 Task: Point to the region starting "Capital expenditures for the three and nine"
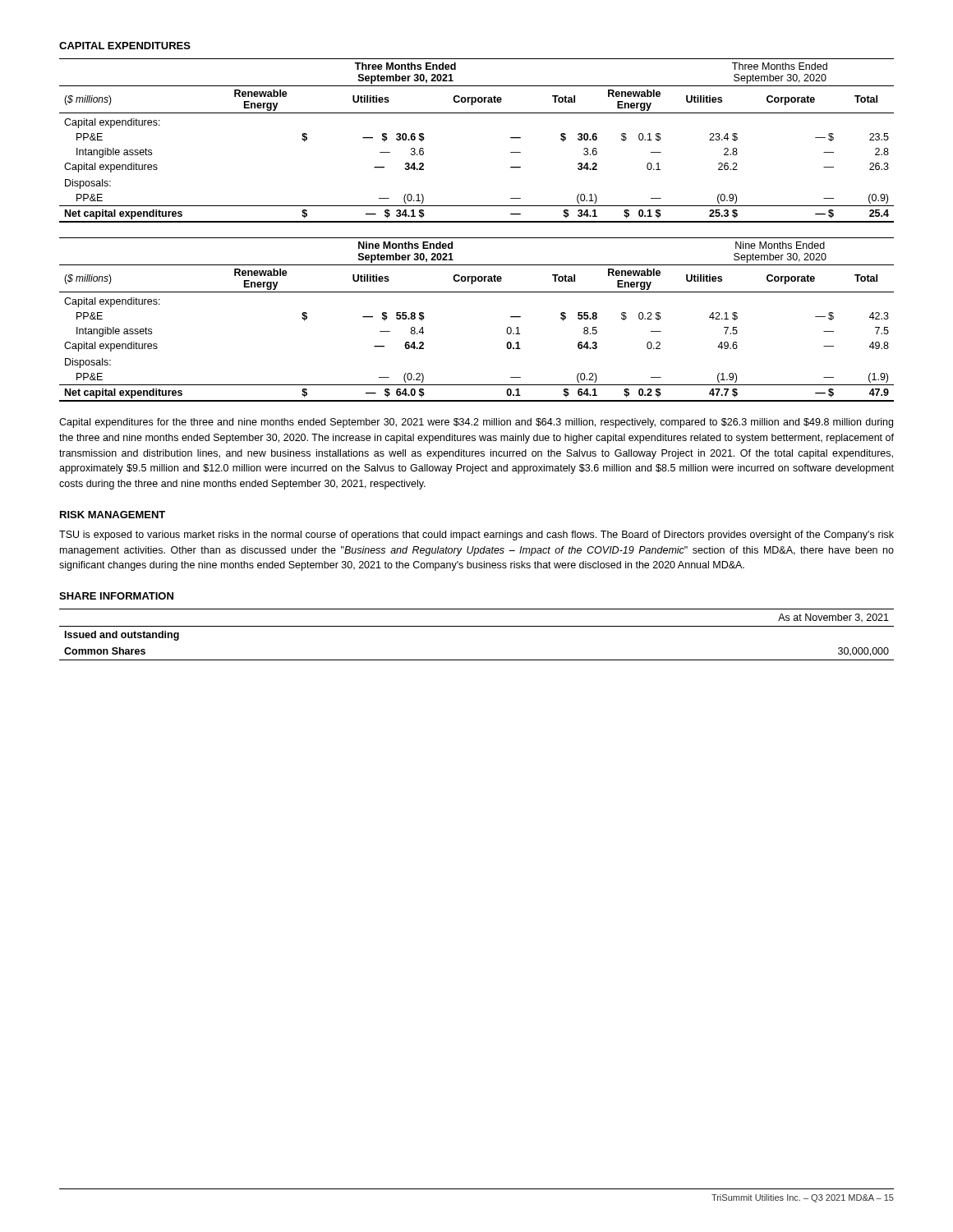[x=476, y=453]
